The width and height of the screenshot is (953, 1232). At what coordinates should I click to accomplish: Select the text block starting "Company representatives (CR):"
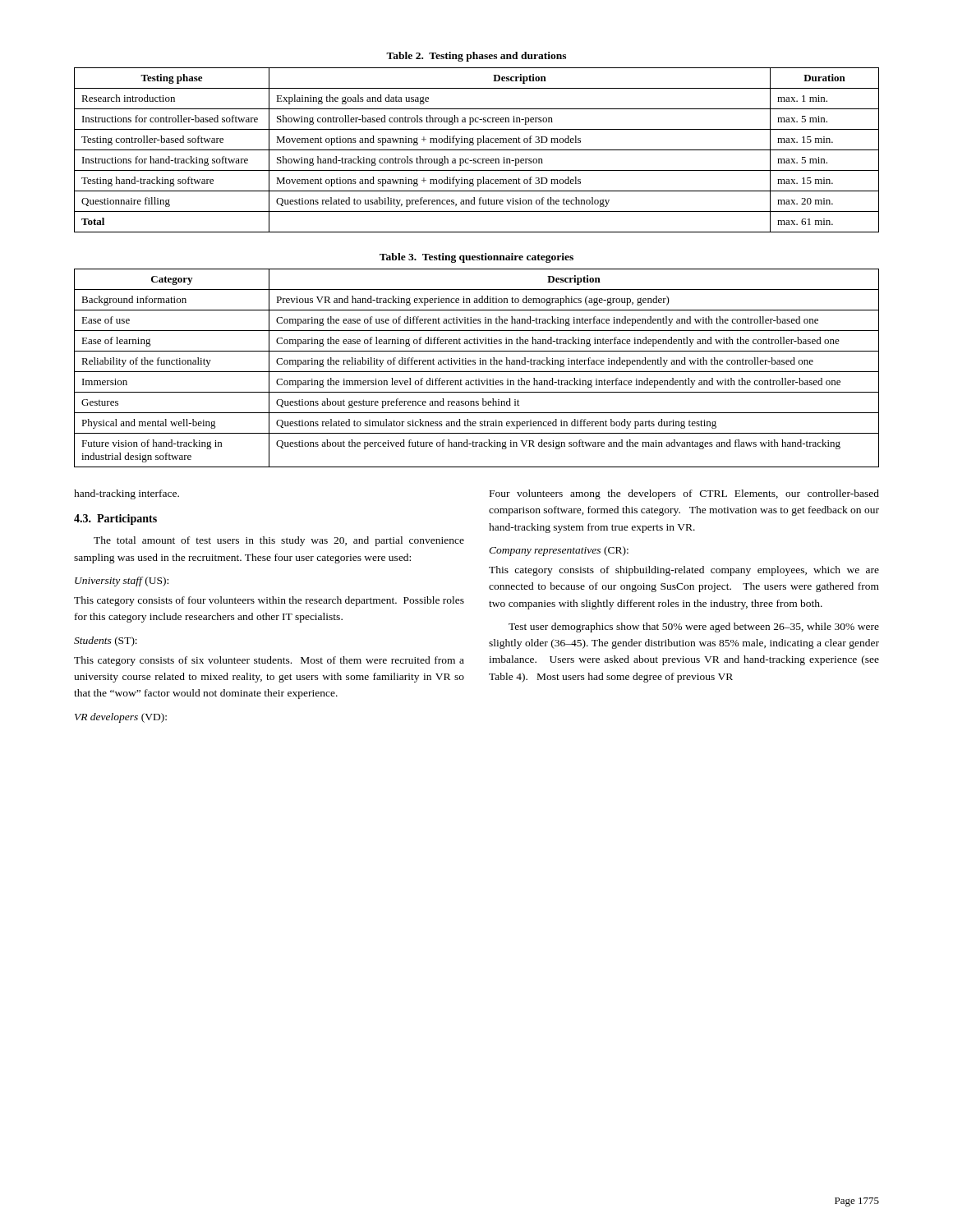click(x=559, y=550)
